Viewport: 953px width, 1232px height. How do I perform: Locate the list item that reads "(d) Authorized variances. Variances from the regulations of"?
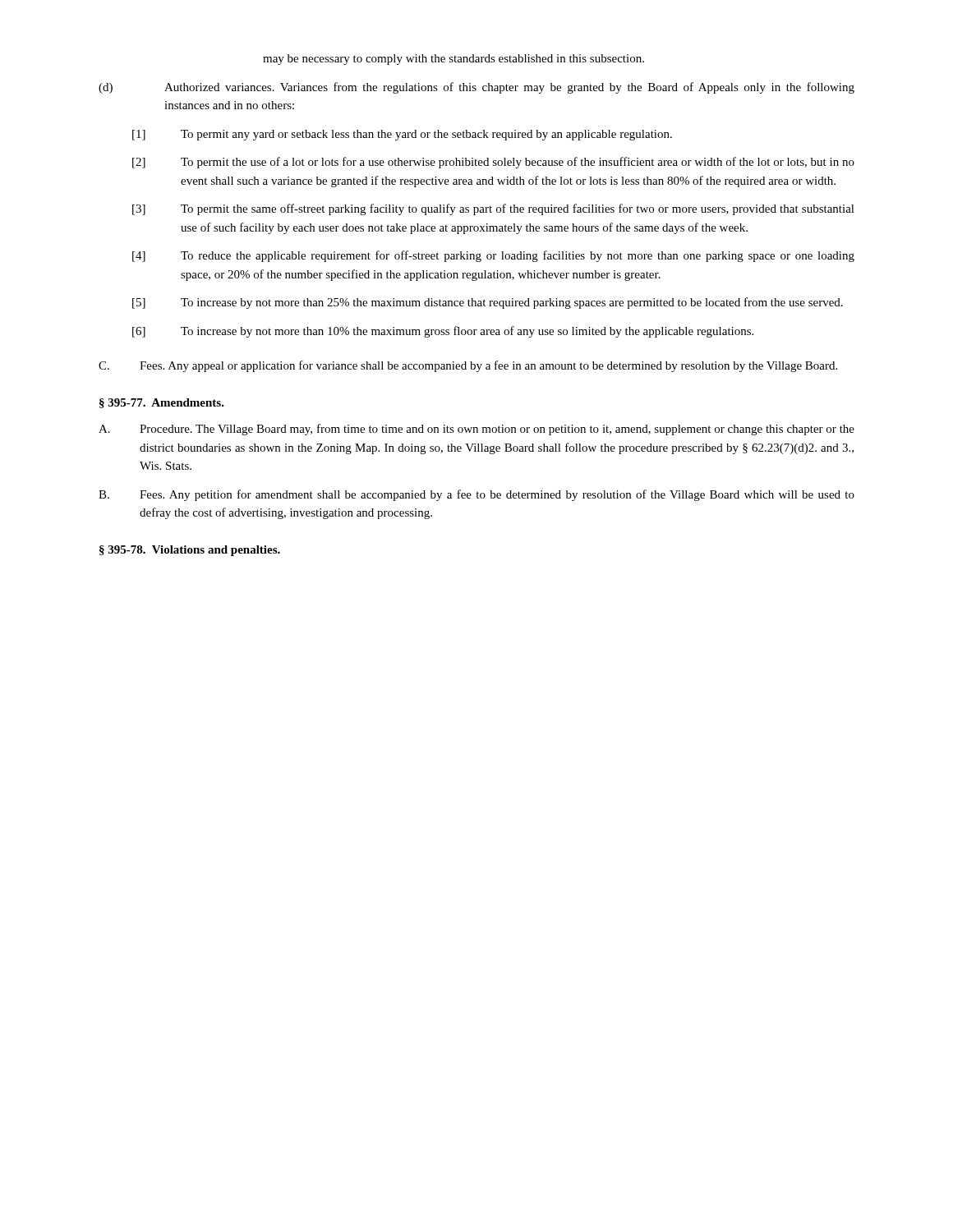point(476,96)
